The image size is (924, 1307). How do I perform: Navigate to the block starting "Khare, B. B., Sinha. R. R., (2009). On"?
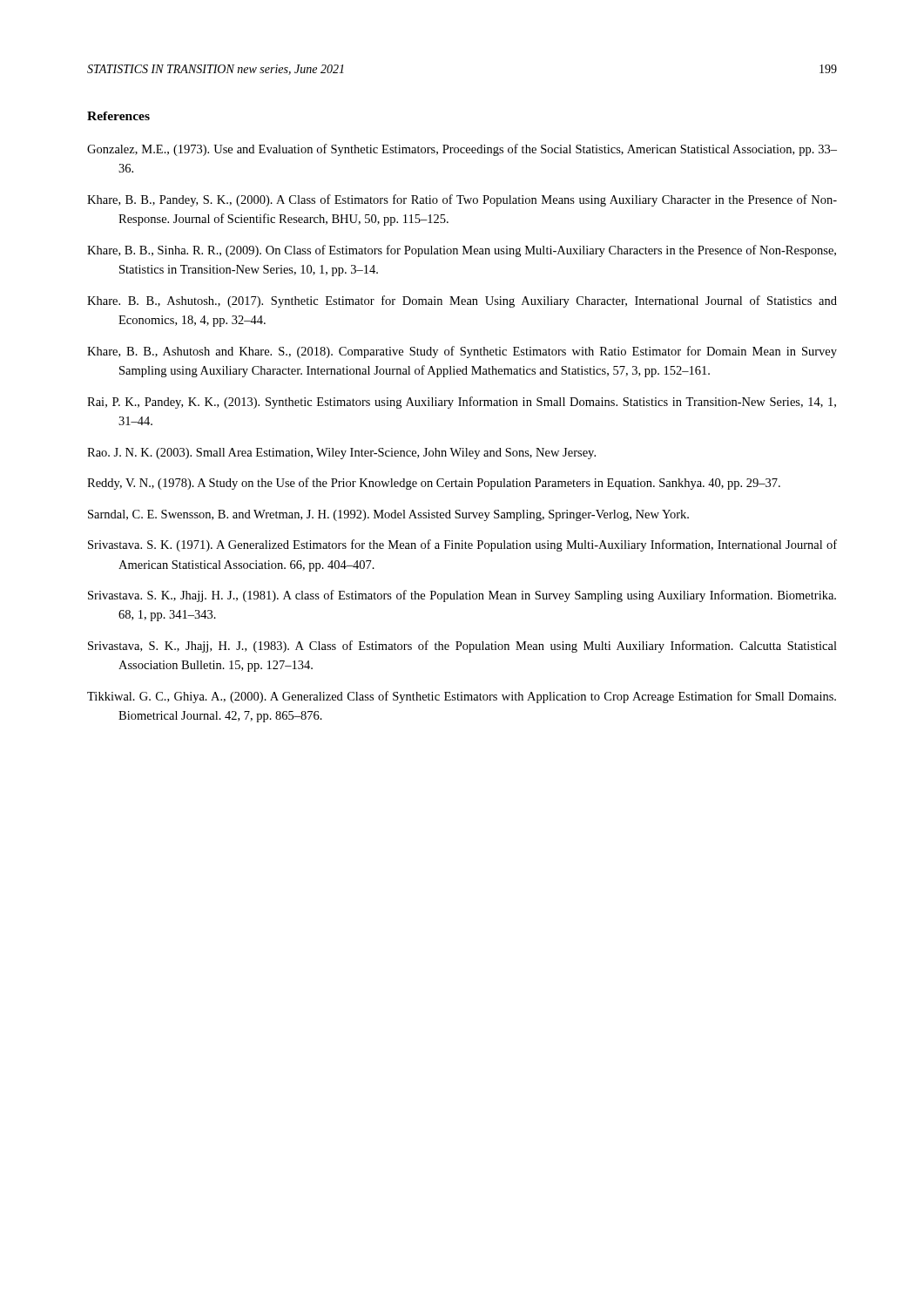(x=462, y=260)
